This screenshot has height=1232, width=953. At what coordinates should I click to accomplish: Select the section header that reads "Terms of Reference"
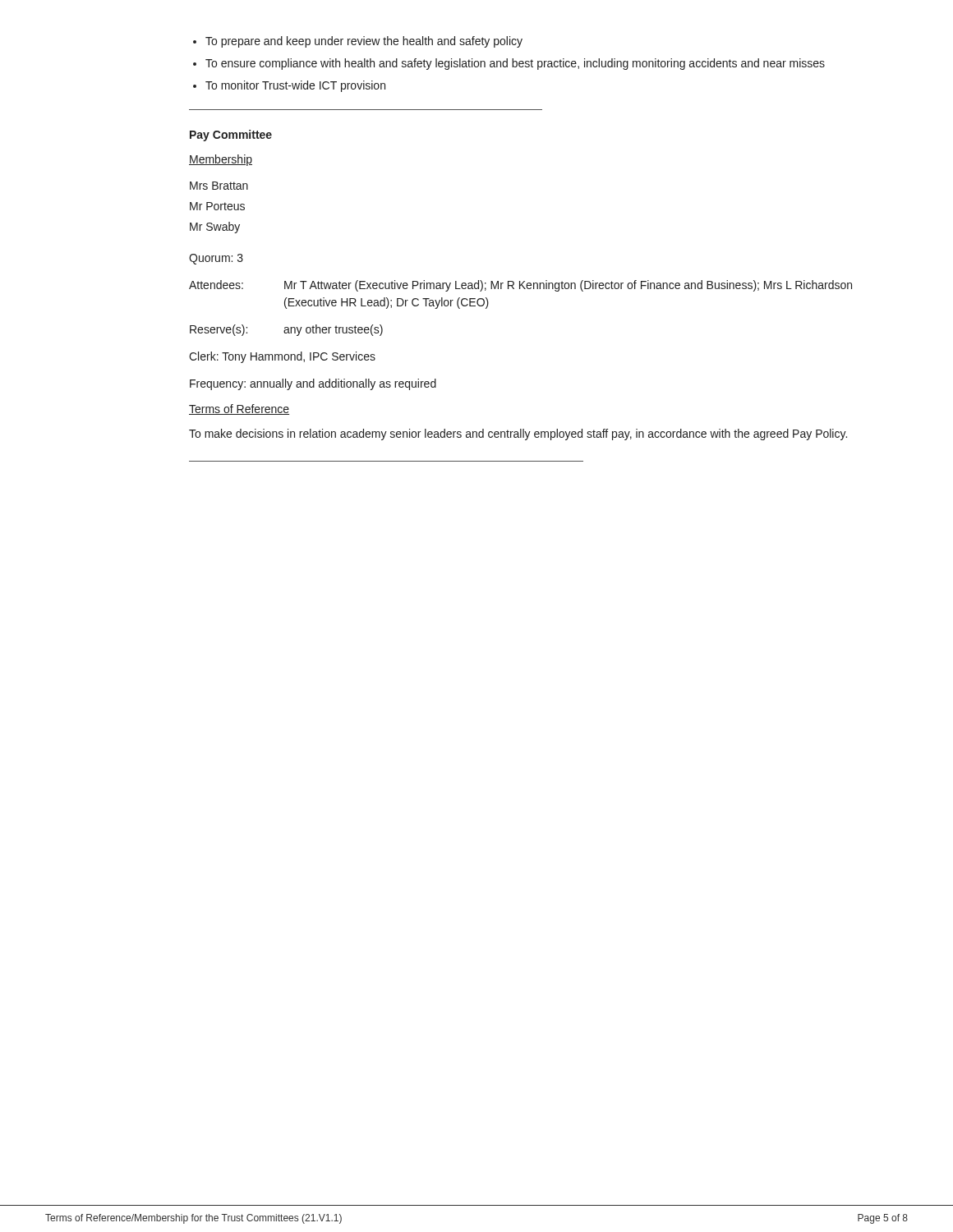point(239,409)
